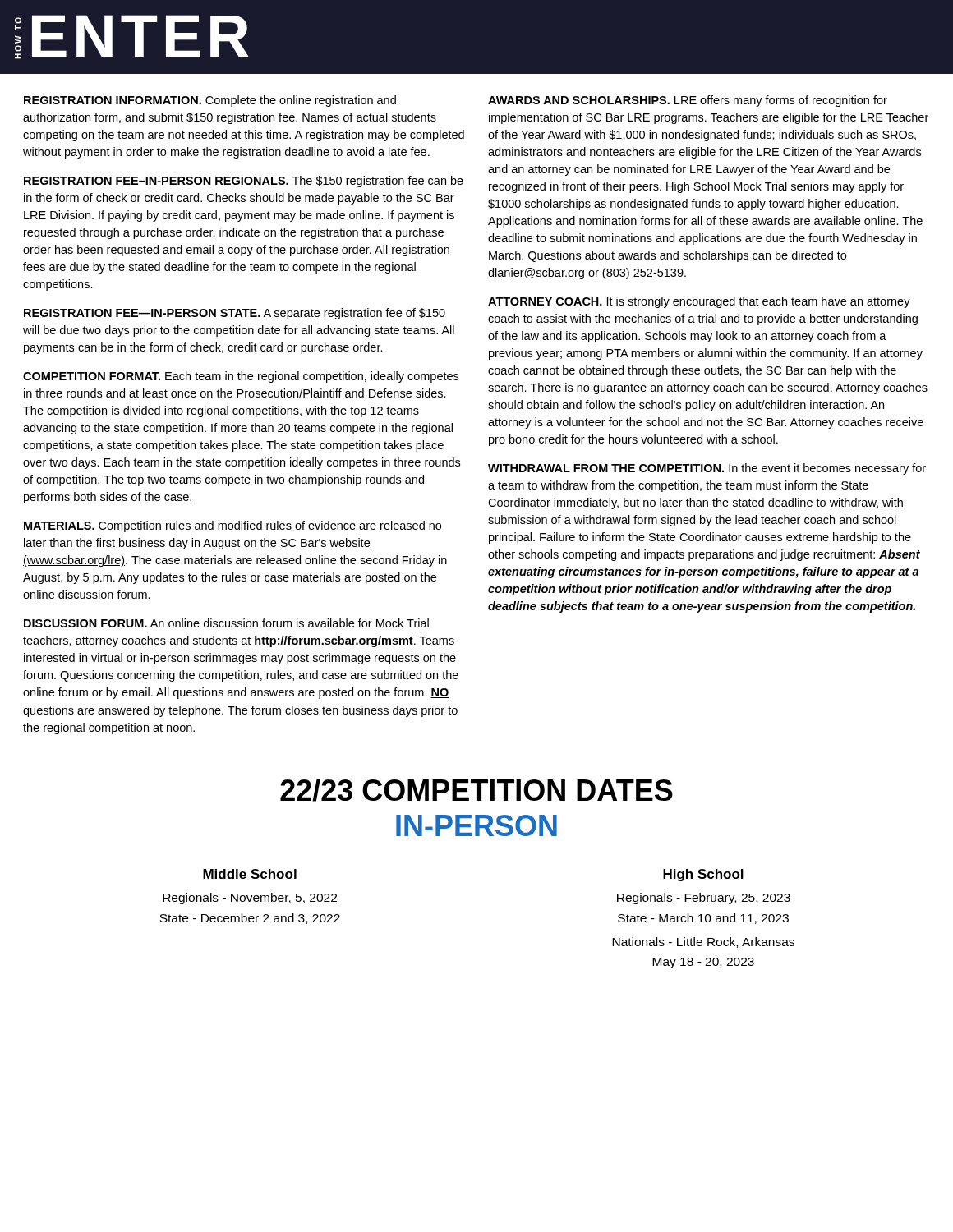The width and height of the screenshot is (953, 1232).
Task: Locate the text block containing "Regionals - February, 25, 2023 State - March"
Action: tap(703, 907)
